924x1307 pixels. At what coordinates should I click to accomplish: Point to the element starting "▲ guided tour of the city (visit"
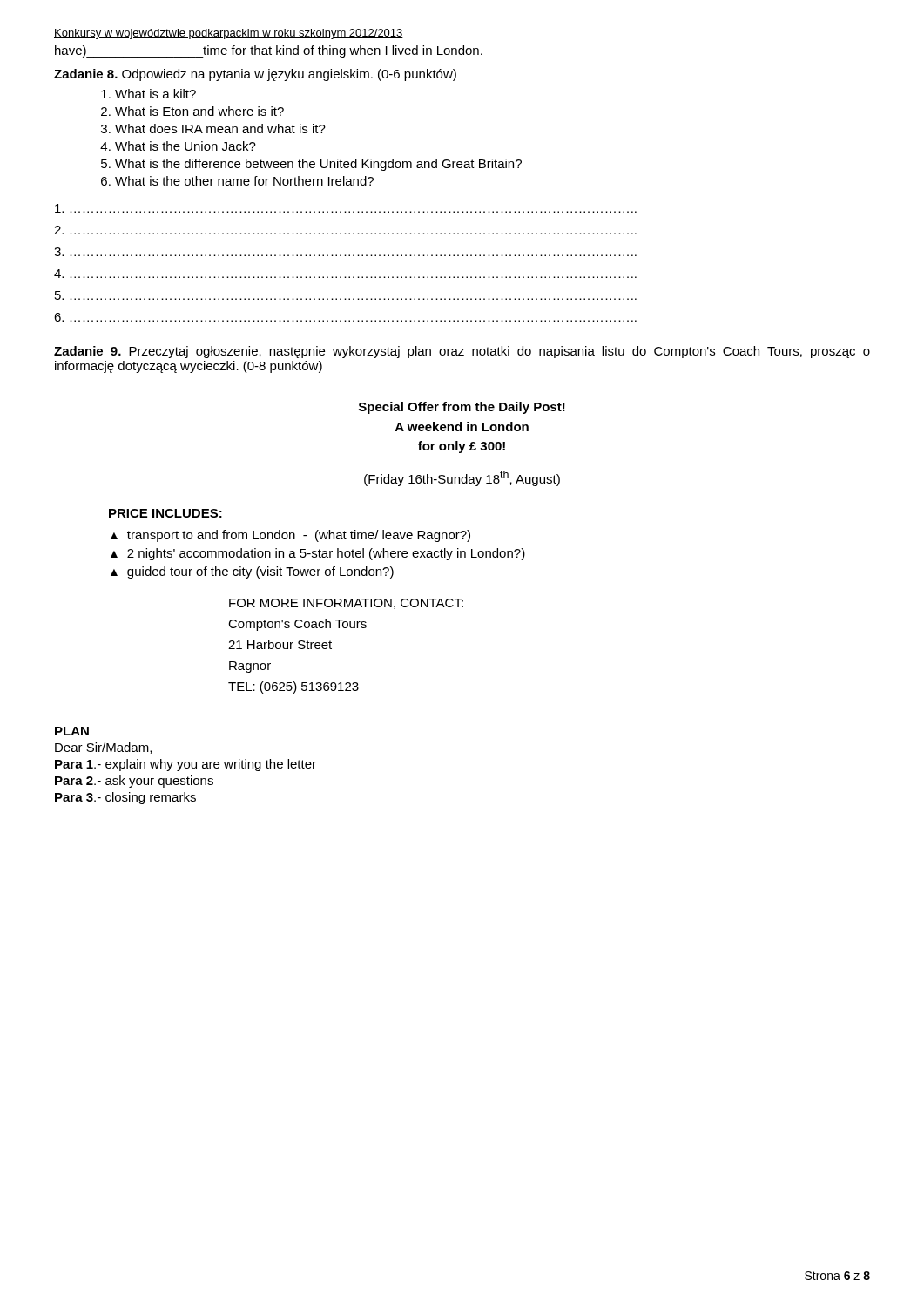point(251,571)
